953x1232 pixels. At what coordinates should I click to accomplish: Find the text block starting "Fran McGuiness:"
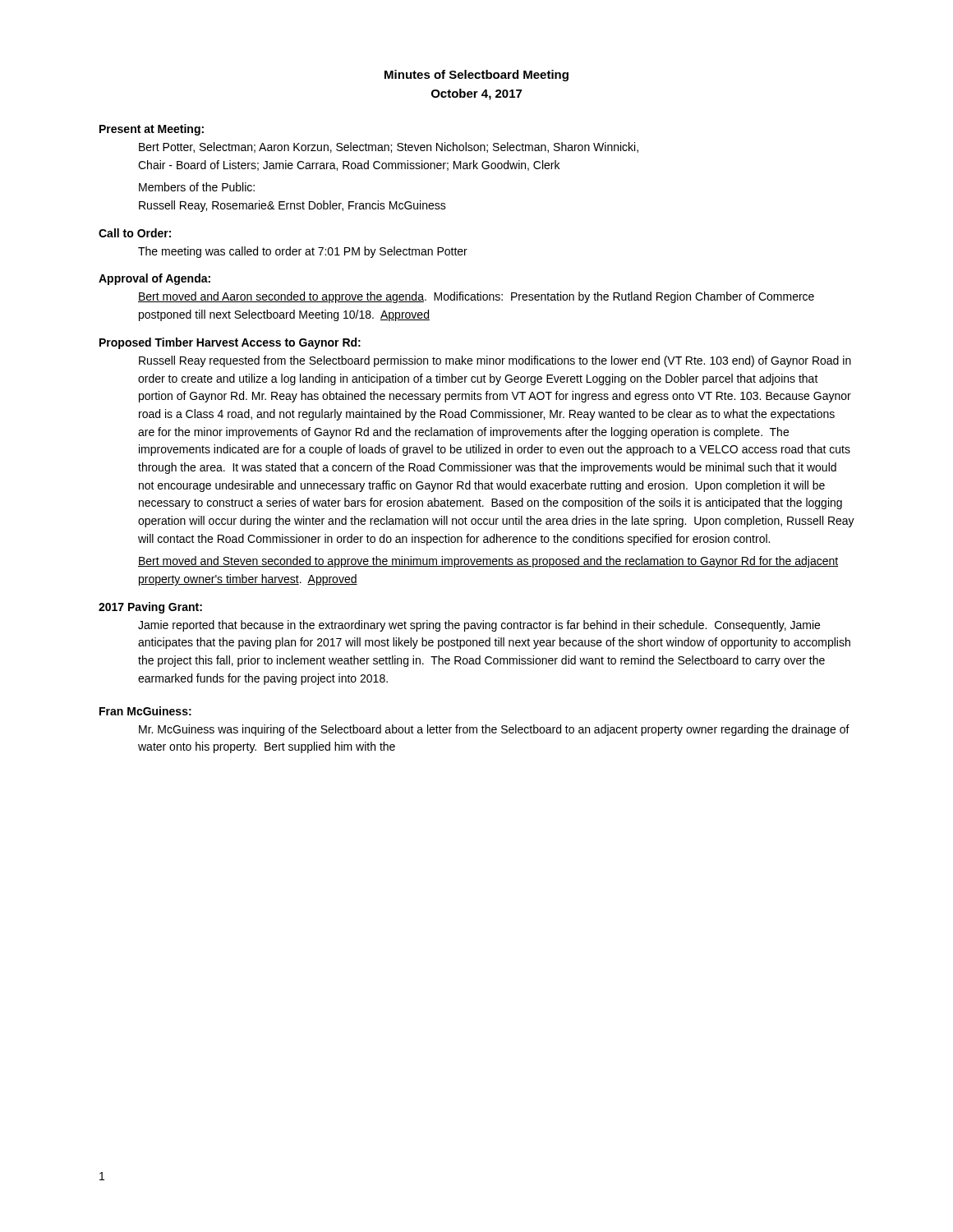(145, 711)
